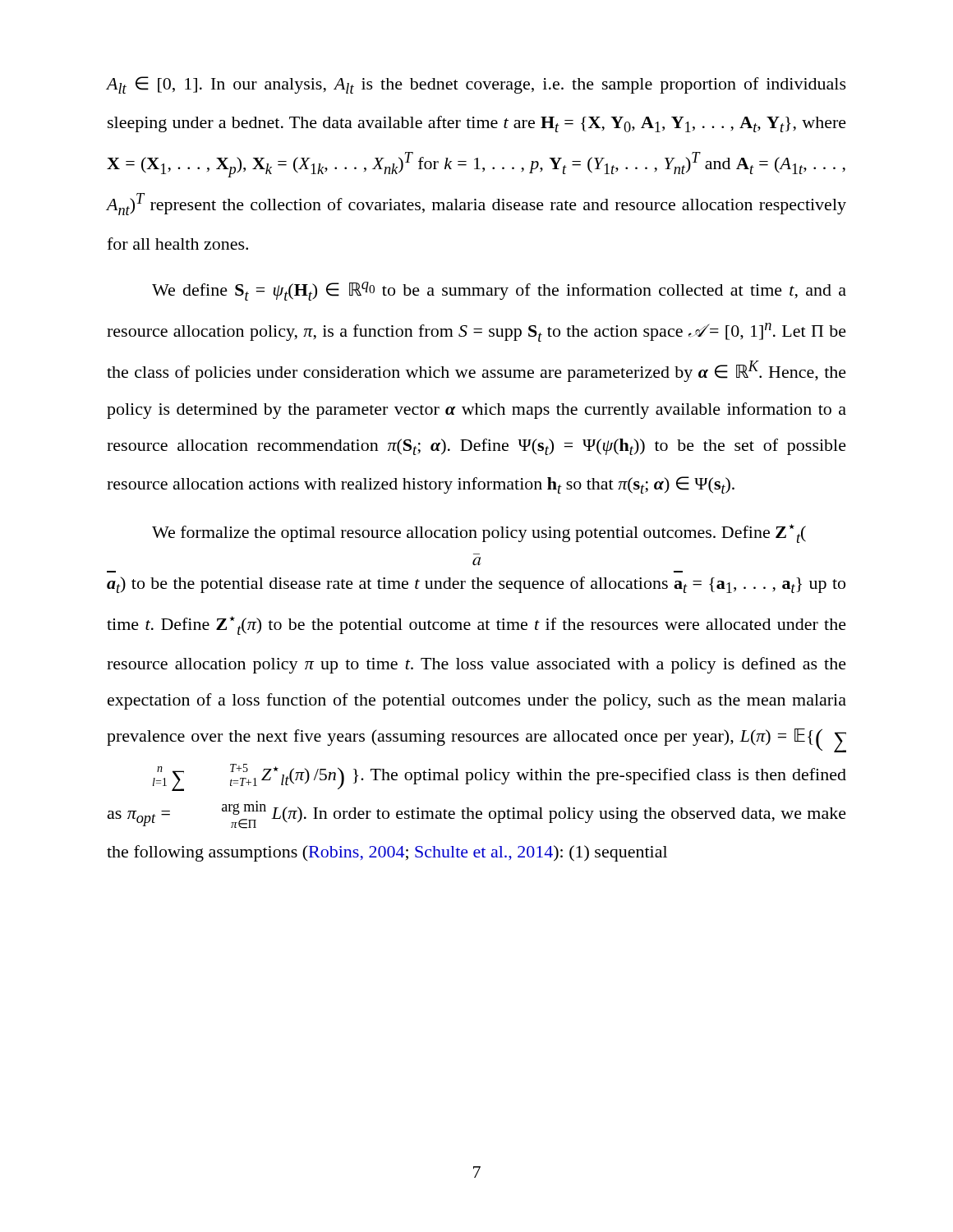Select the text block starting "We define St = ψt(Ht) ∈ ℝq0 to"
The image size is (953, 1232).
[476, 386]
